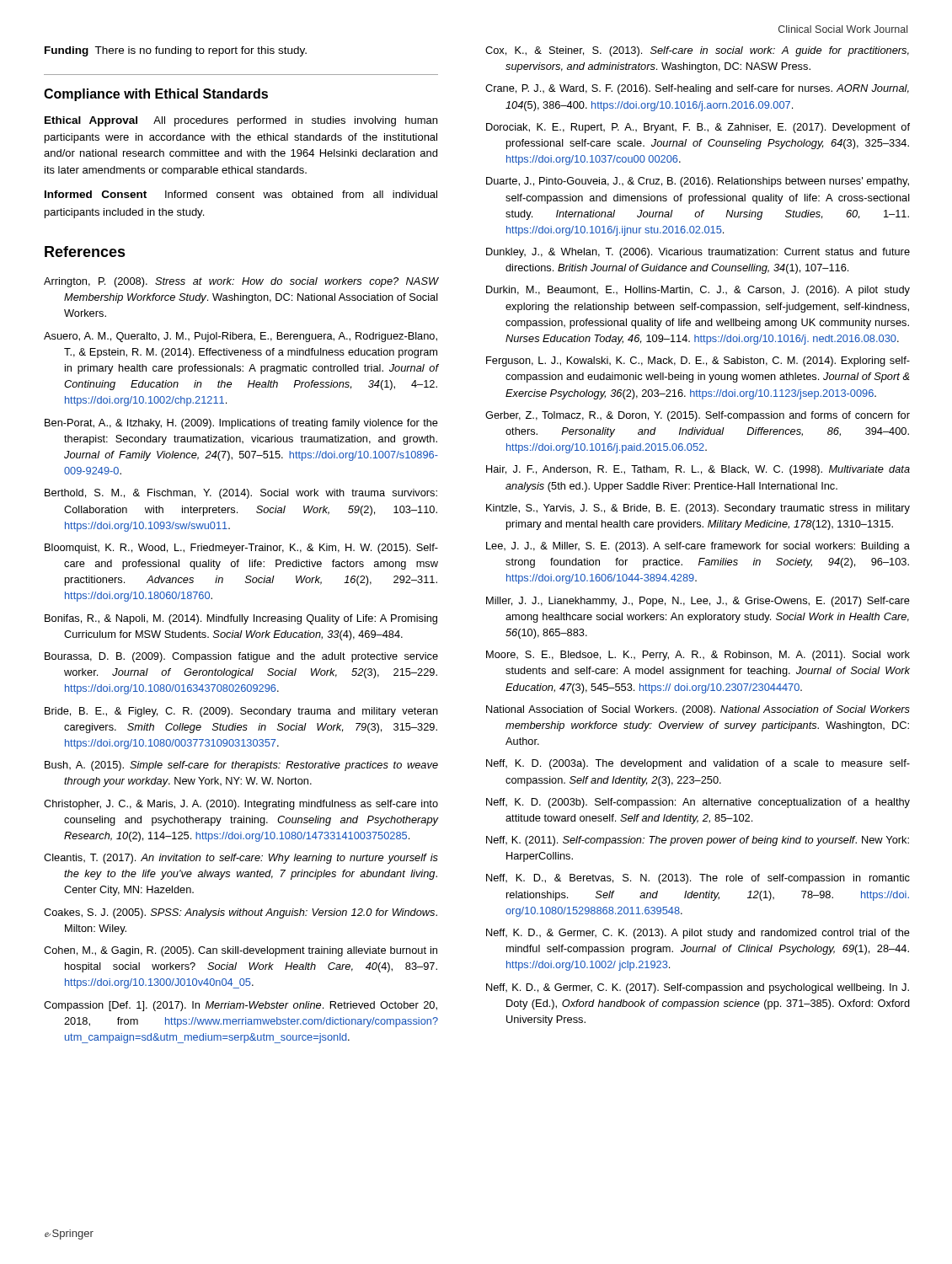Image resolution: width=952 pixels, height=1264 pixels.
Task: Point to the text starting "Cohen, M., & Gagin, R. (2005). Can skill-development"
Action: click(241, 966)
